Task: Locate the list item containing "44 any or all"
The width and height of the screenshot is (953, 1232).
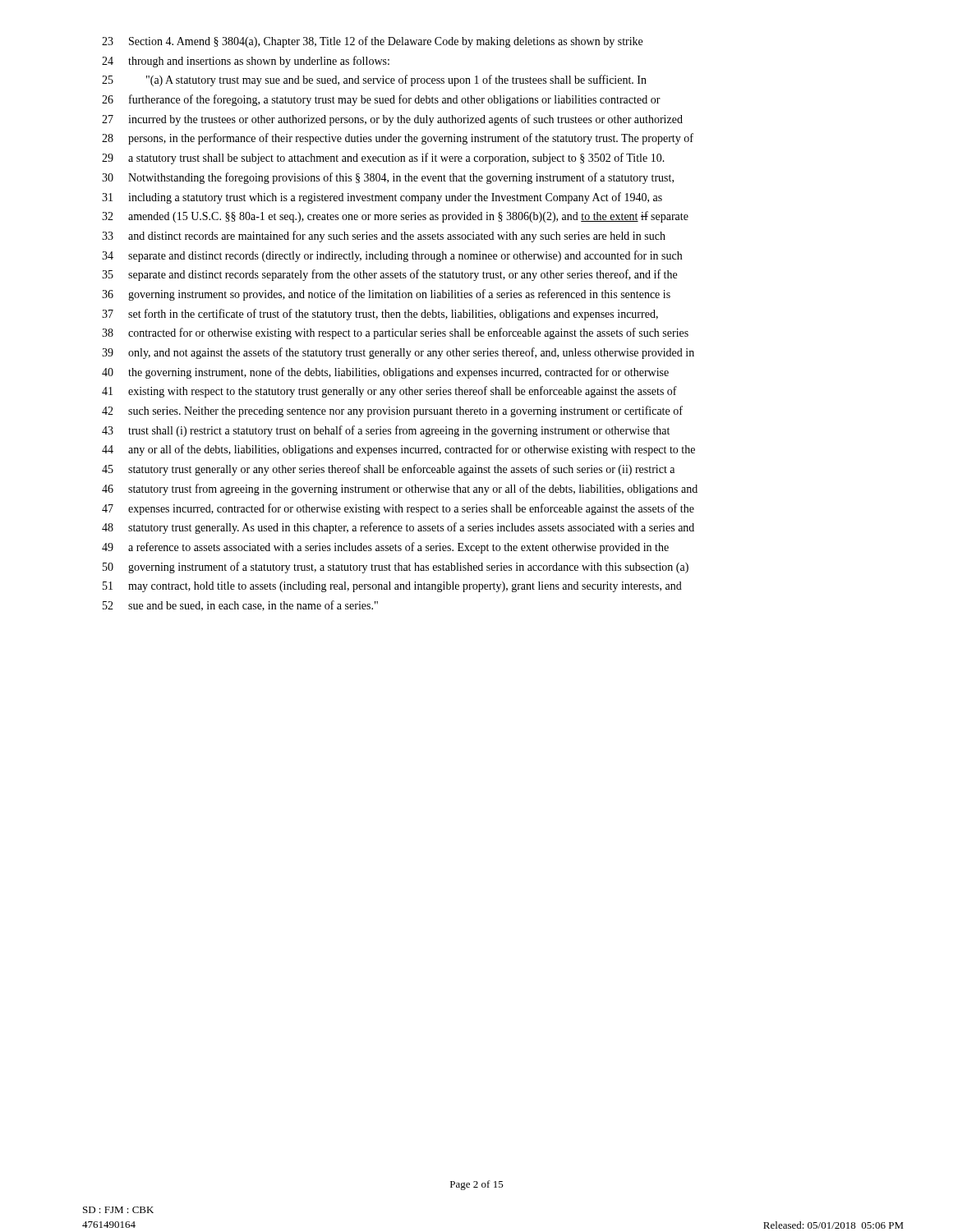Action: [493, 450]
